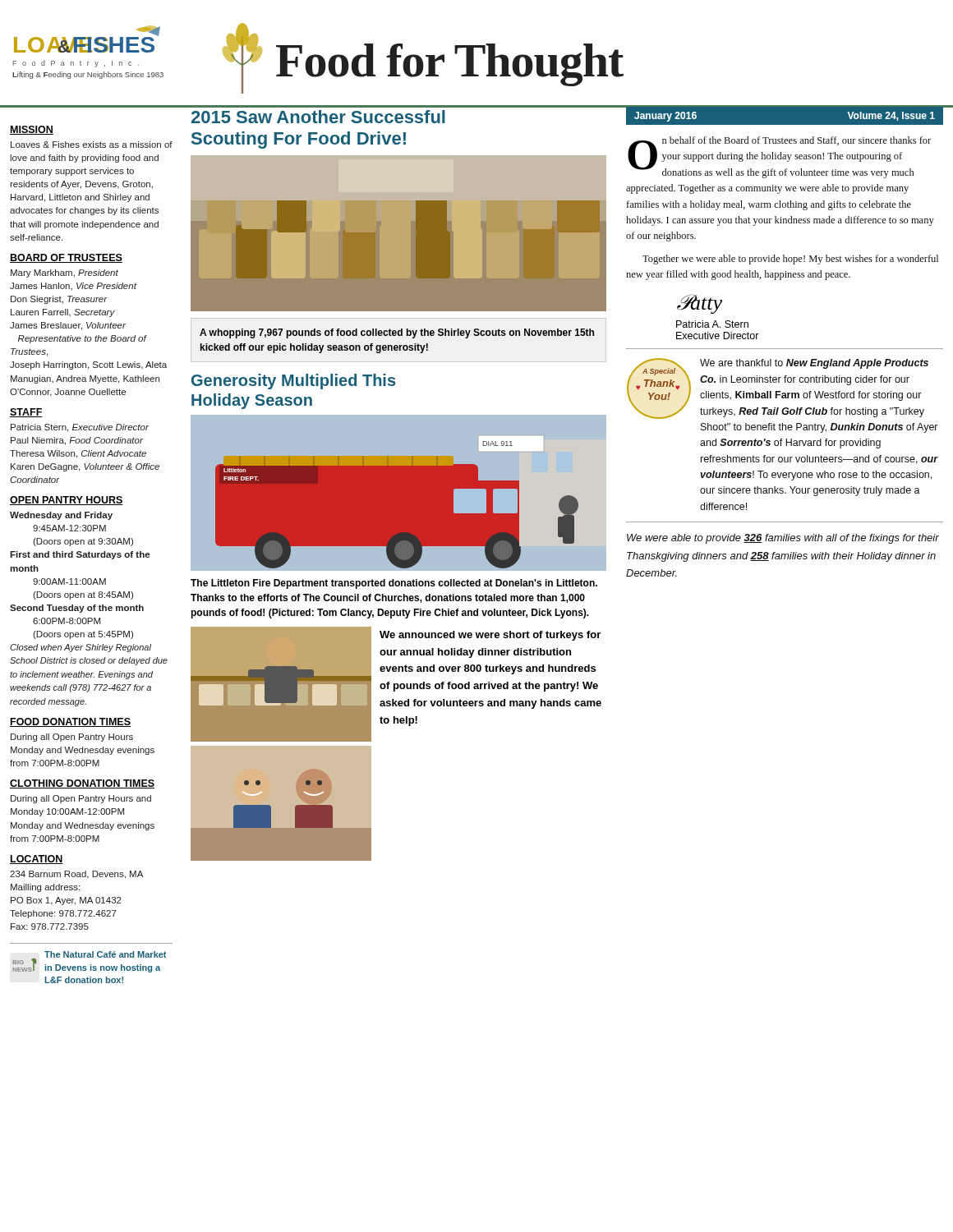Find the section header that says "FOOD DONATION TIMES"
The width and height of the screenshot is (953, 1232).
[x=70, y=722]
